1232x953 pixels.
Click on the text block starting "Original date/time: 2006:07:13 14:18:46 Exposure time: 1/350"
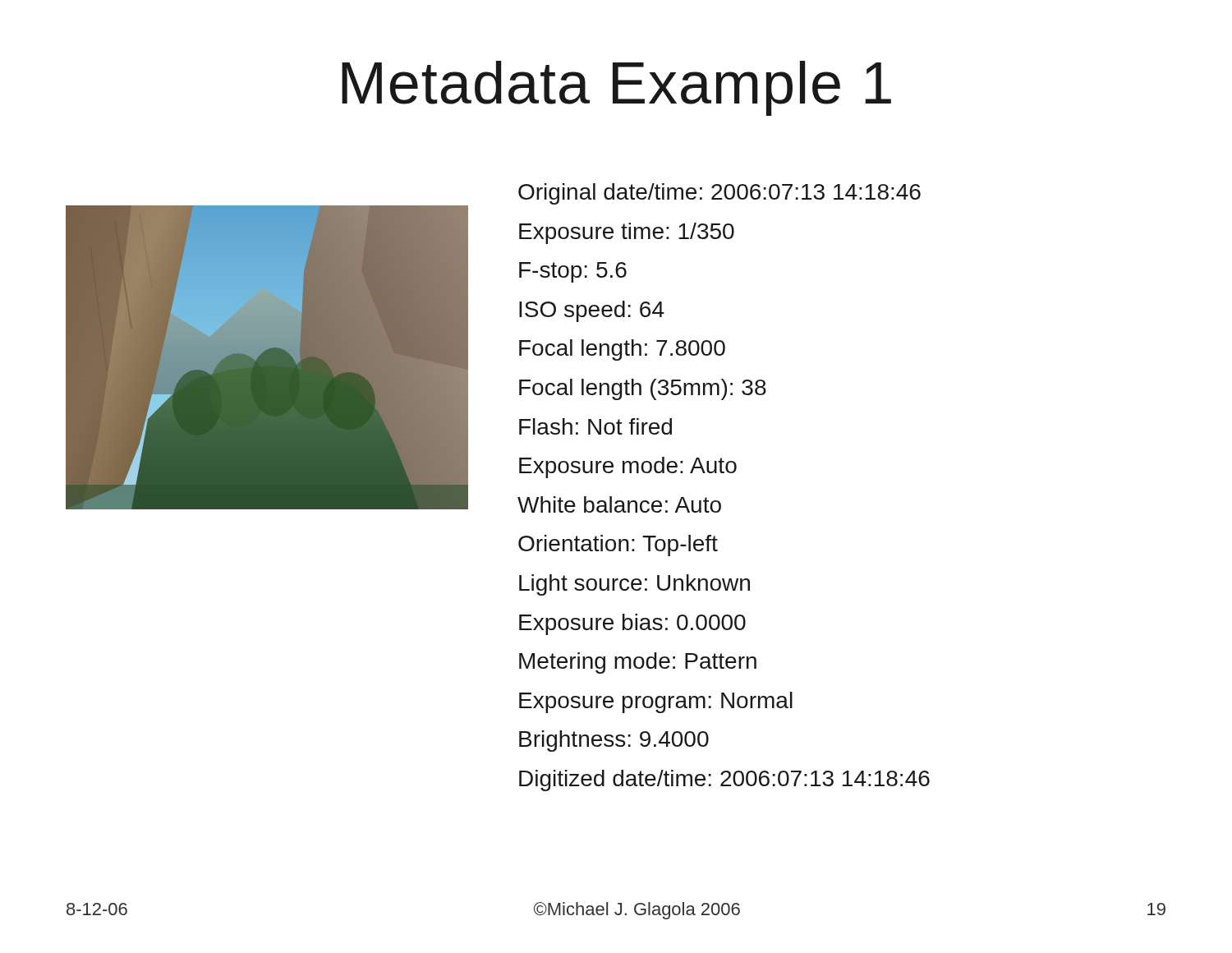tap(724, 485)
